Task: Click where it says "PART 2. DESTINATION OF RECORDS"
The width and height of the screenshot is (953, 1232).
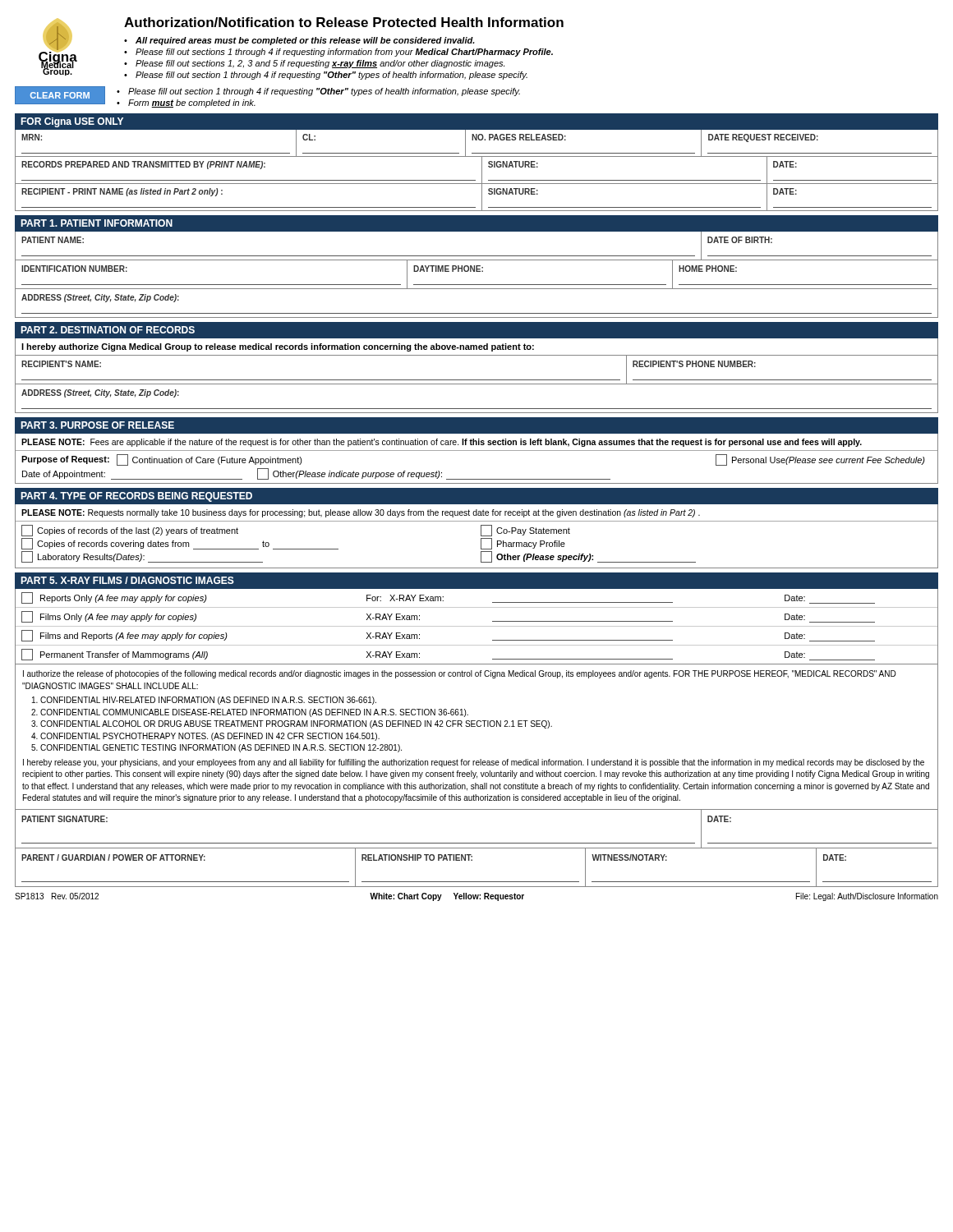Action: [108, 330]
